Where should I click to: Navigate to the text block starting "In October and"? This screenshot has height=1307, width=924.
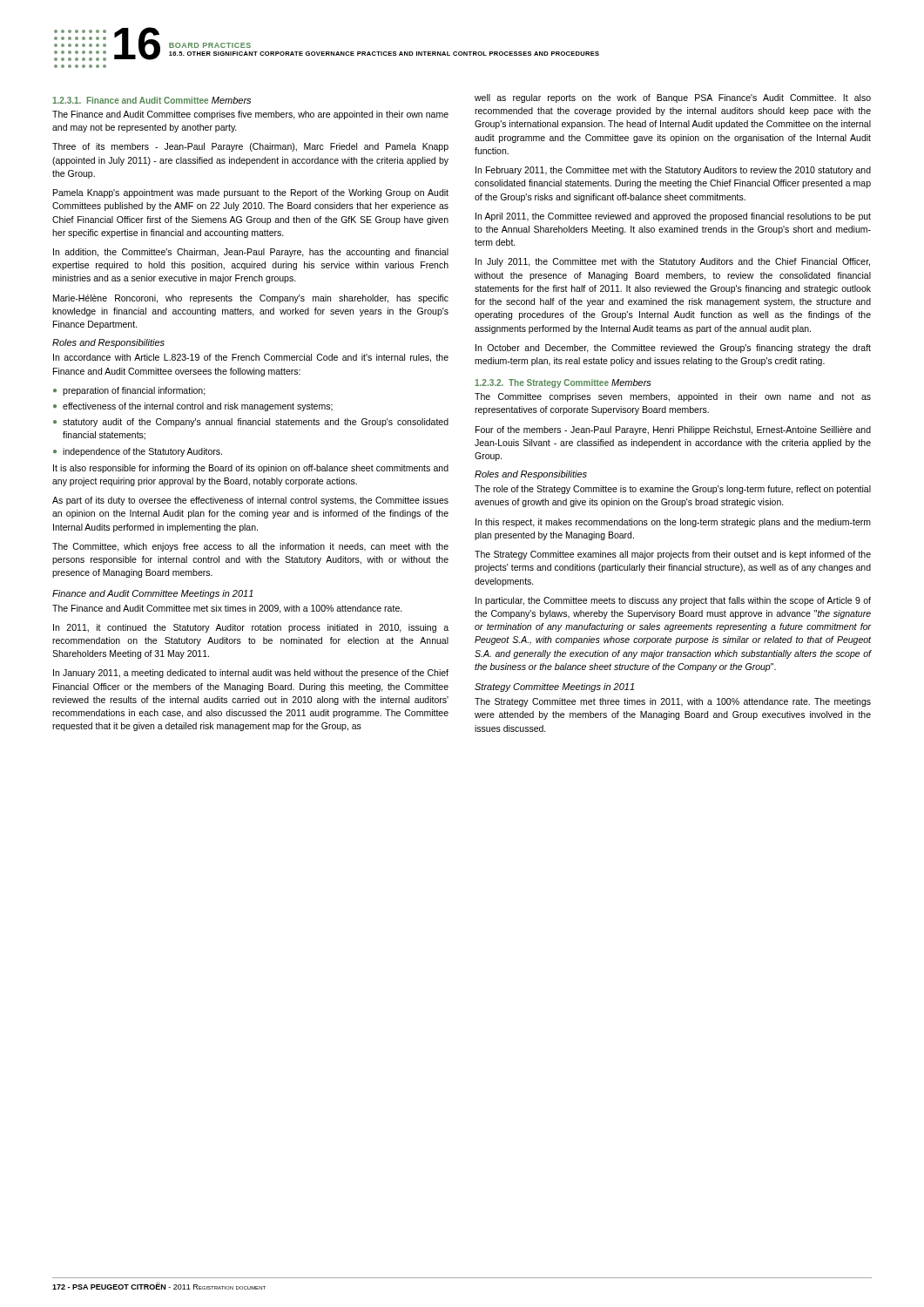coord(673,354)
